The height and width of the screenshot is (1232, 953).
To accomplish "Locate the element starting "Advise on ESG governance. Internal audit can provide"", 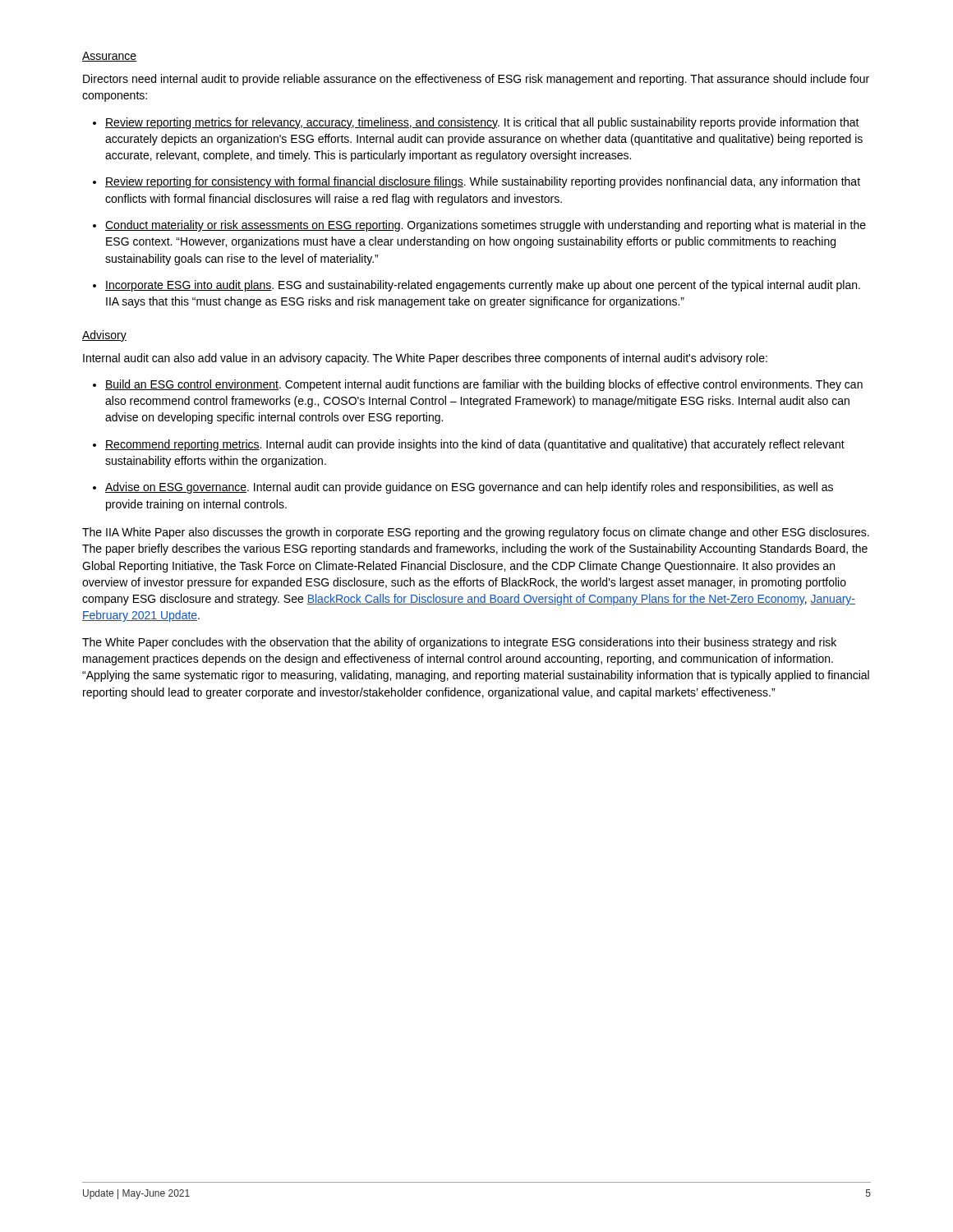I will (488, 496).
